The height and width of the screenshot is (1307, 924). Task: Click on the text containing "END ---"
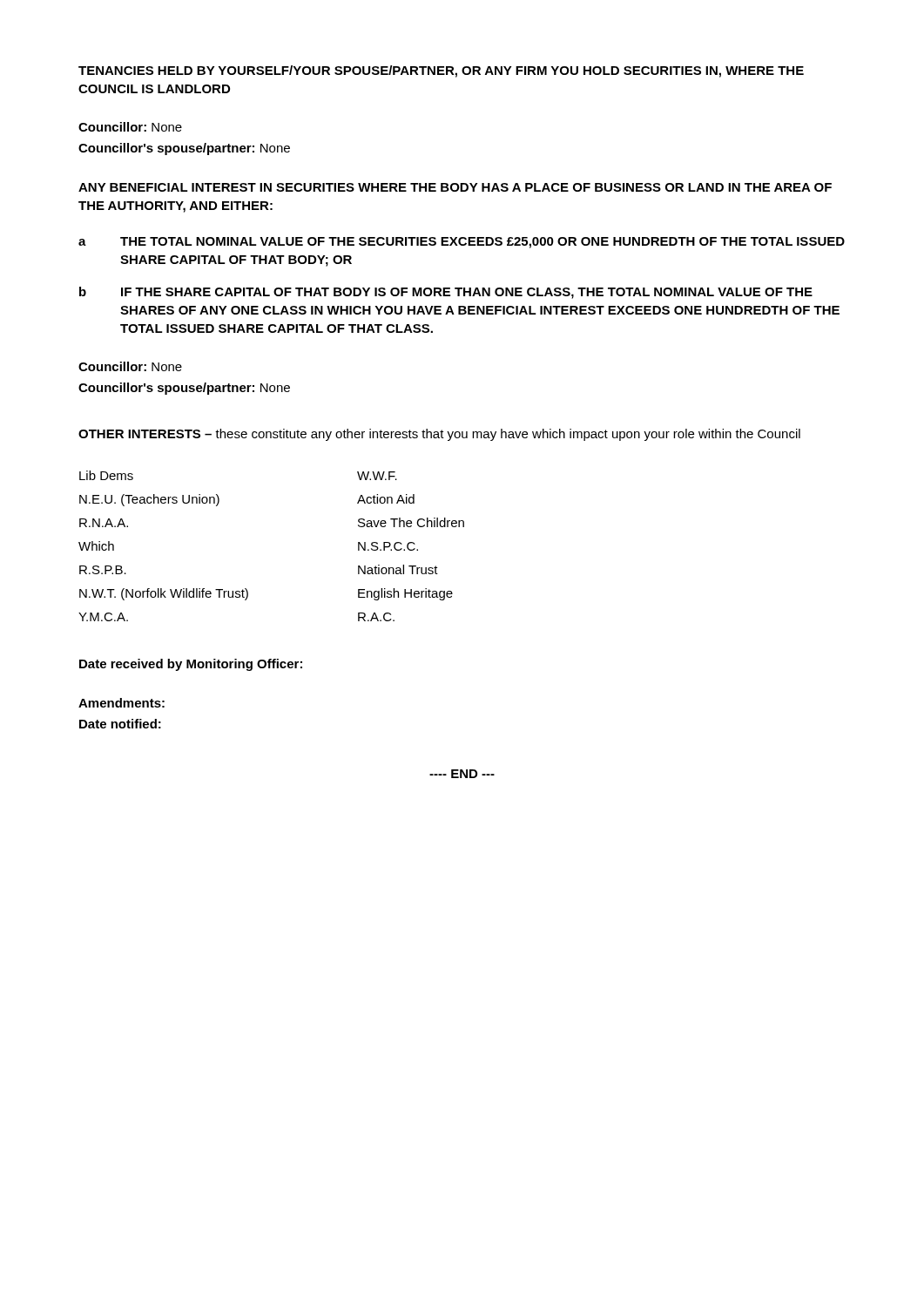[462, 773]
